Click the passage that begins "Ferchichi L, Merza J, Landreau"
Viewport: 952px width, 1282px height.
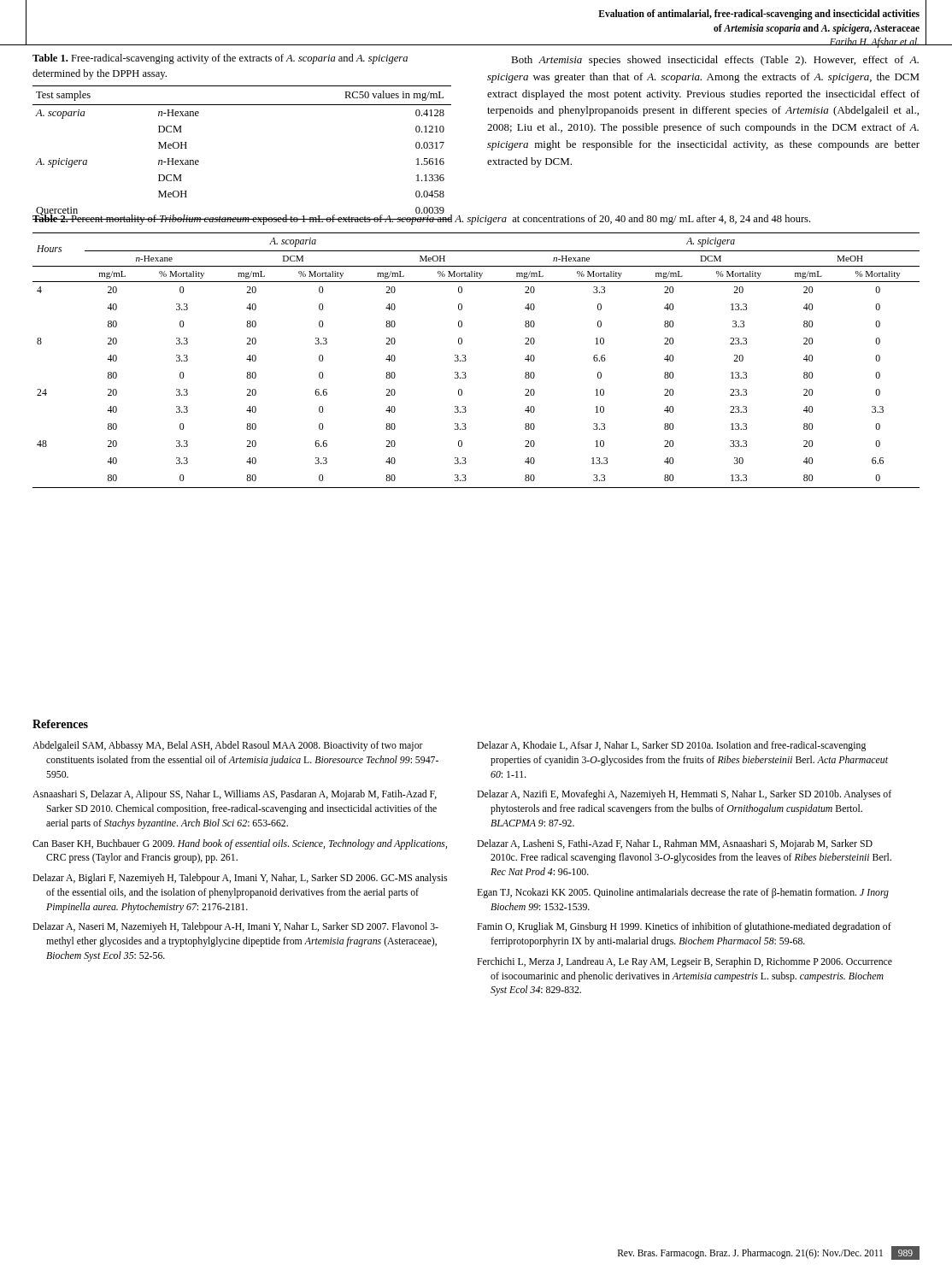685,976
